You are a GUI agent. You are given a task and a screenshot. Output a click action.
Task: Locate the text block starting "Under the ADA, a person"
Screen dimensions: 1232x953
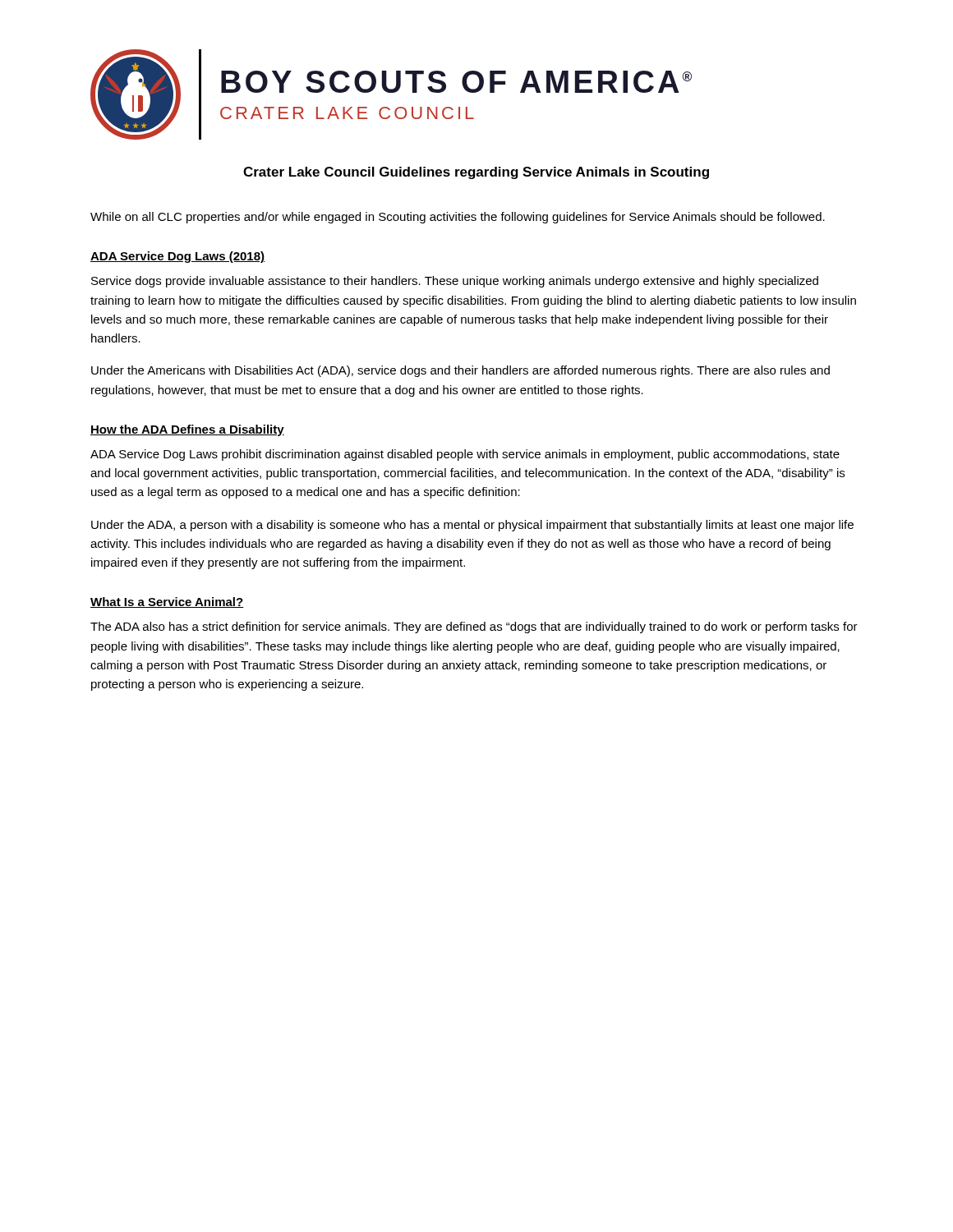pos(472,543)
